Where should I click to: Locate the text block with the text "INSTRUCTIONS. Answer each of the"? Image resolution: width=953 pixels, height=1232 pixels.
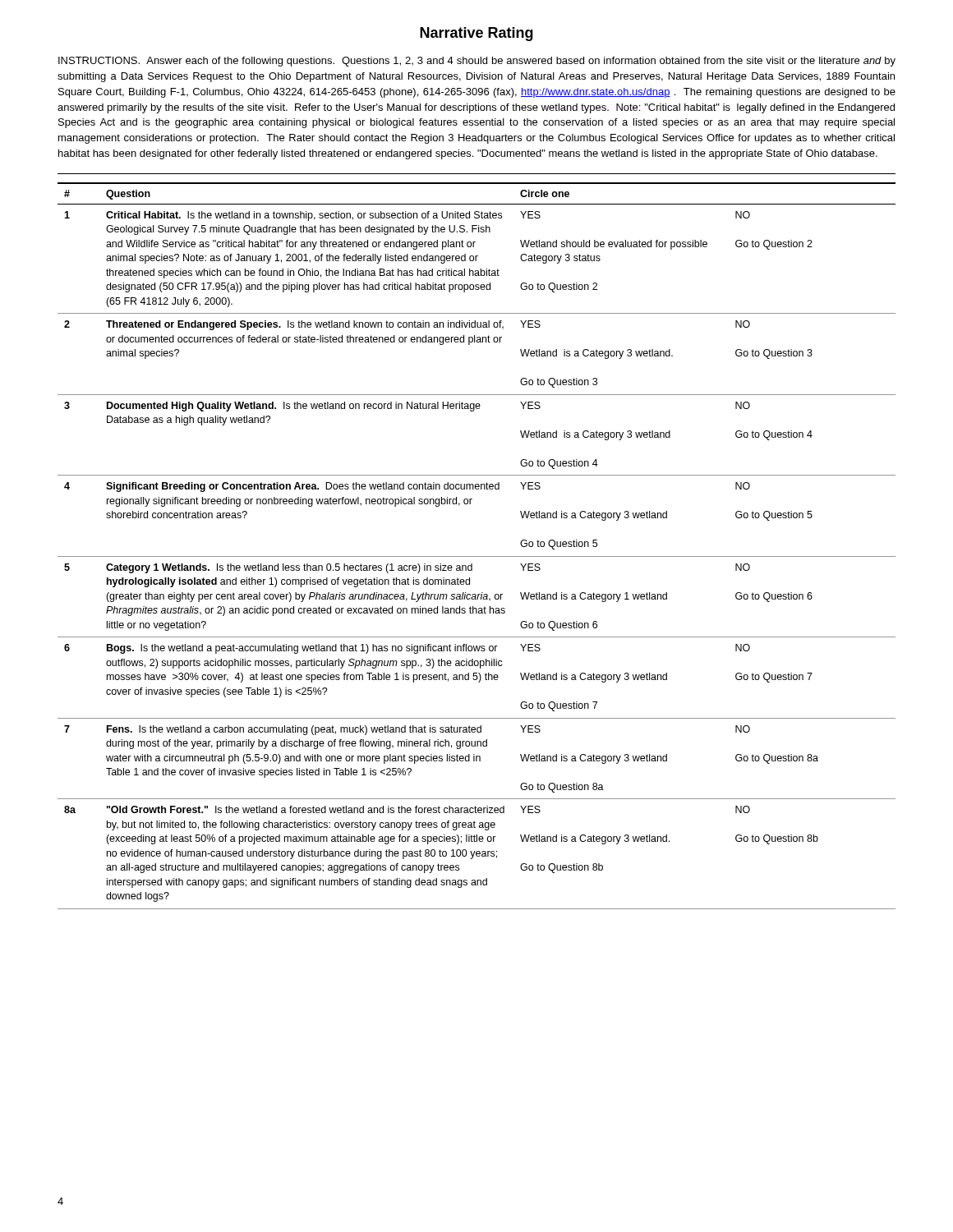476,107
